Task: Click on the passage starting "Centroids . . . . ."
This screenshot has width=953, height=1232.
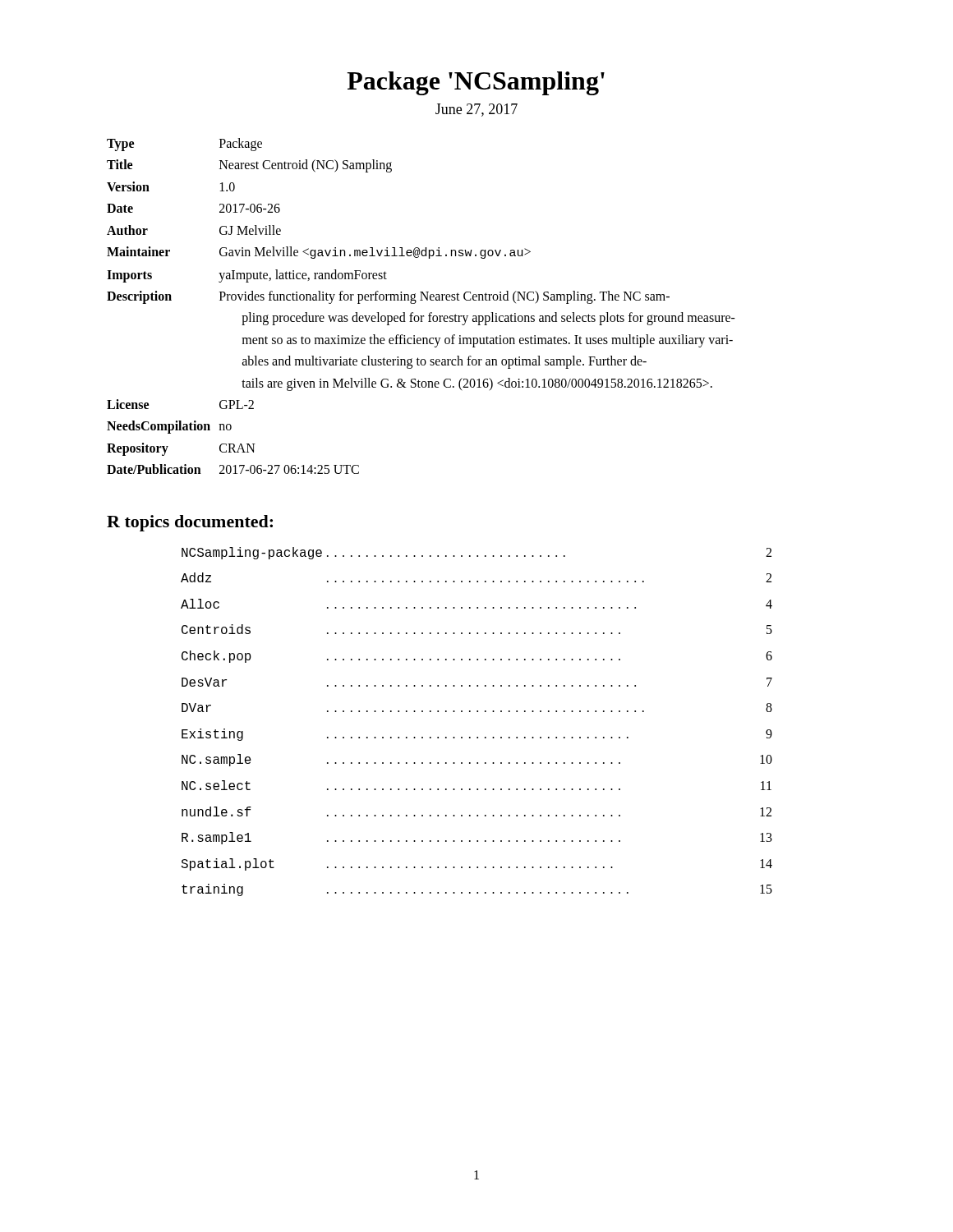Action: pos(476,631)
